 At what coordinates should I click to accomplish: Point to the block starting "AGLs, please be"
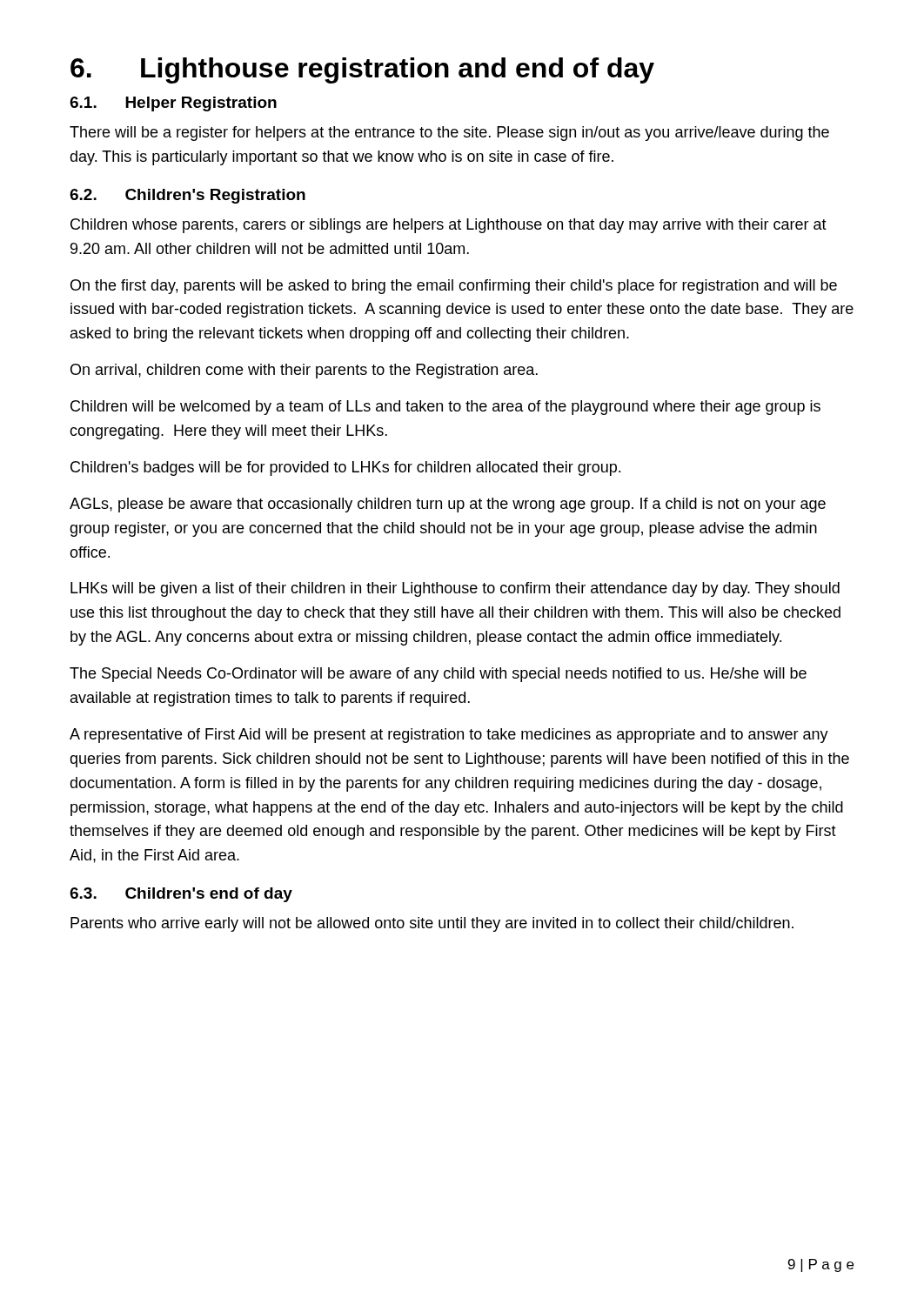point(448,528)
